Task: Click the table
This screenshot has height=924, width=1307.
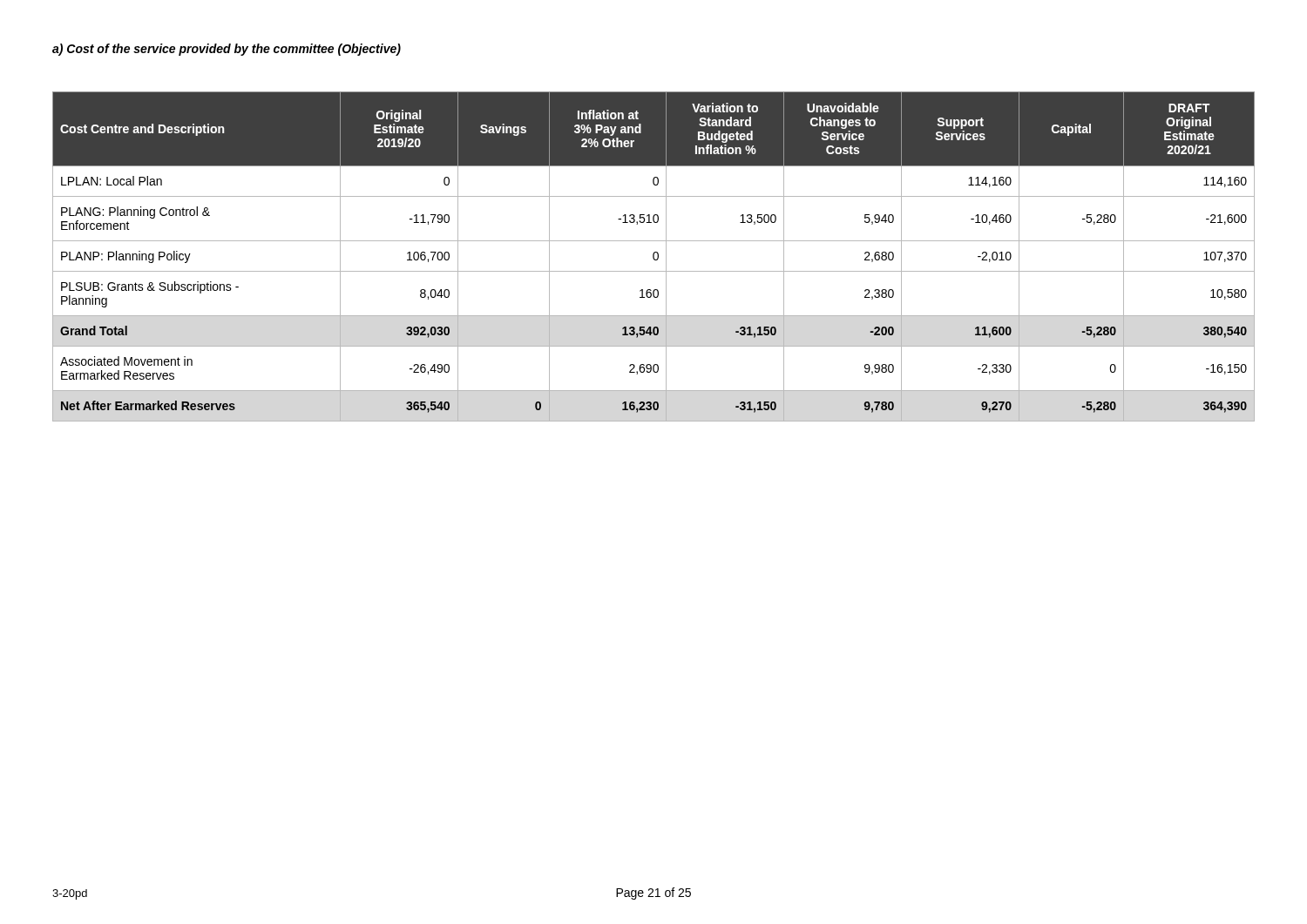Action: pos(654,257)
